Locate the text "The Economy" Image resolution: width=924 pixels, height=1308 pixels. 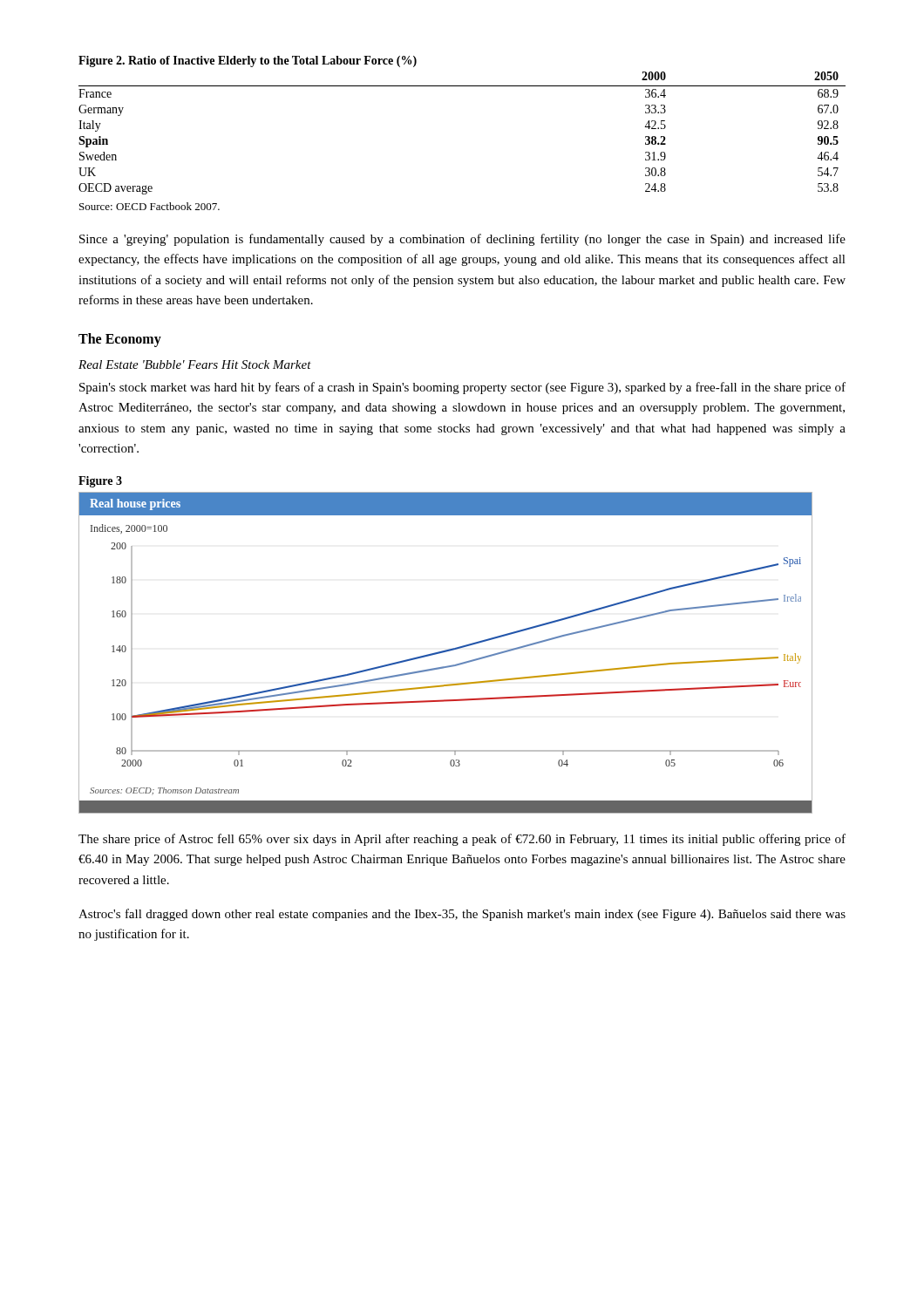[x=120, y=339]
